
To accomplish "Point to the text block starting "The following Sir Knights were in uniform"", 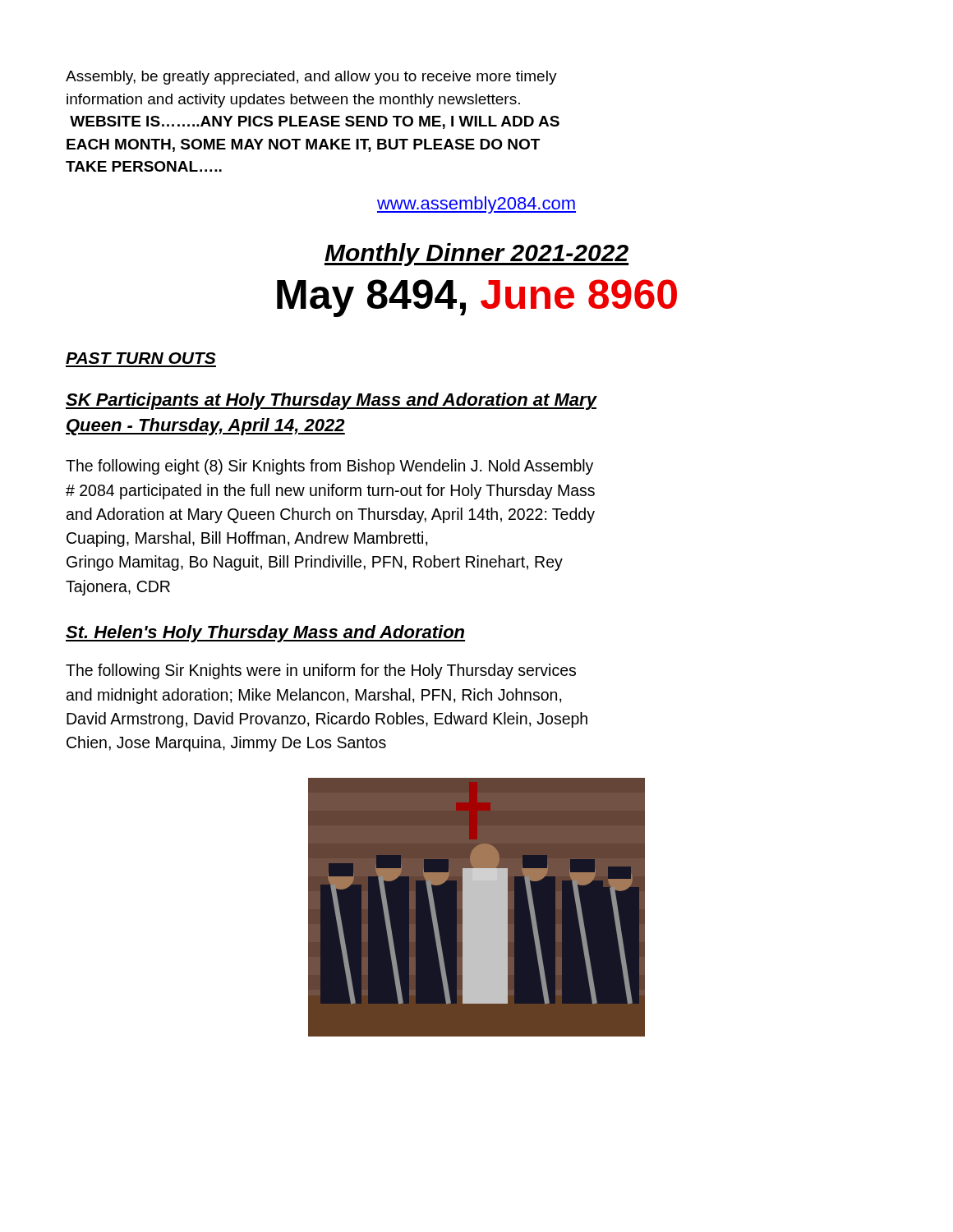I will point(476,707).
